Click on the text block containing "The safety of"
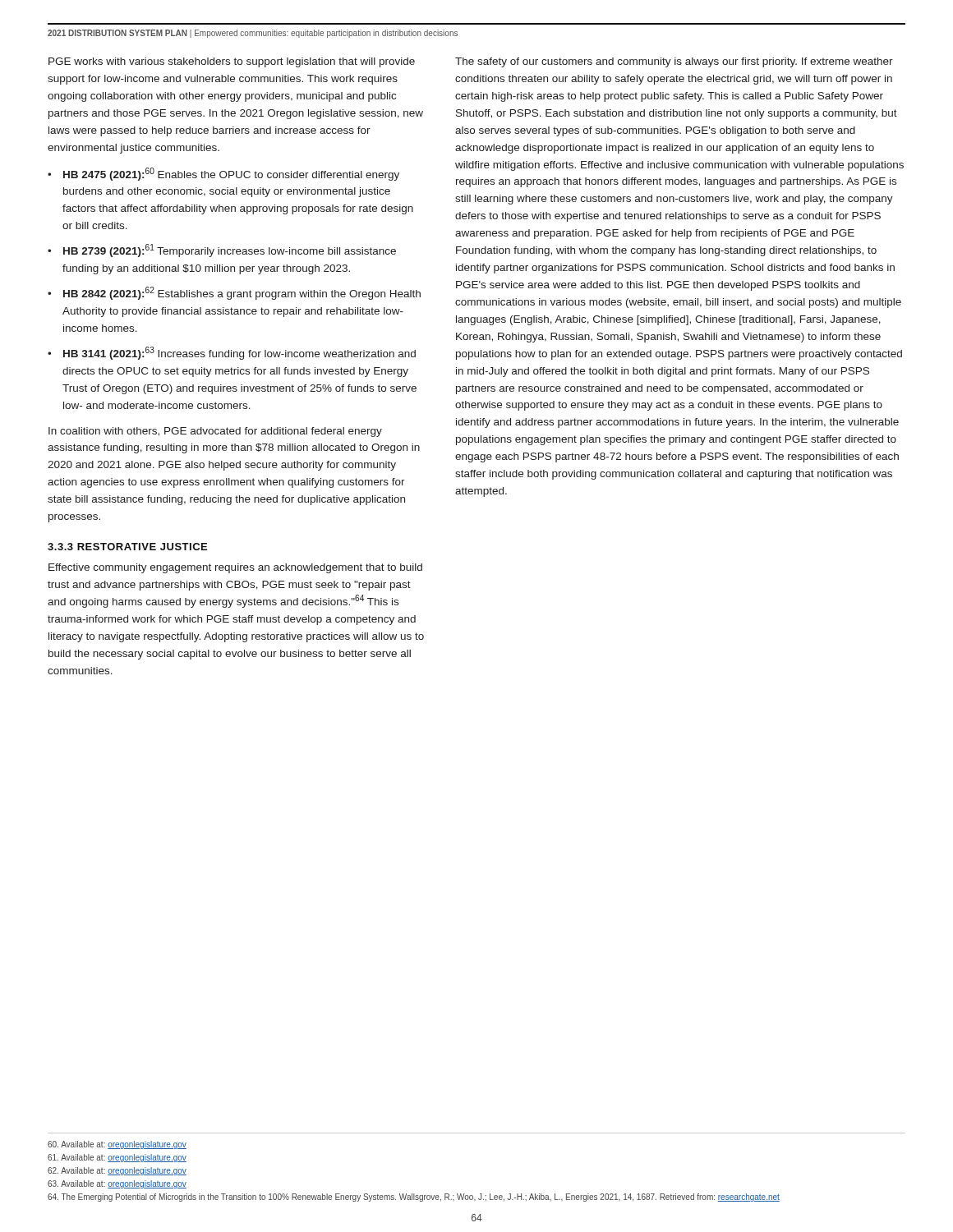This screenshot has height=1232, width=953. tap(680, 277)
